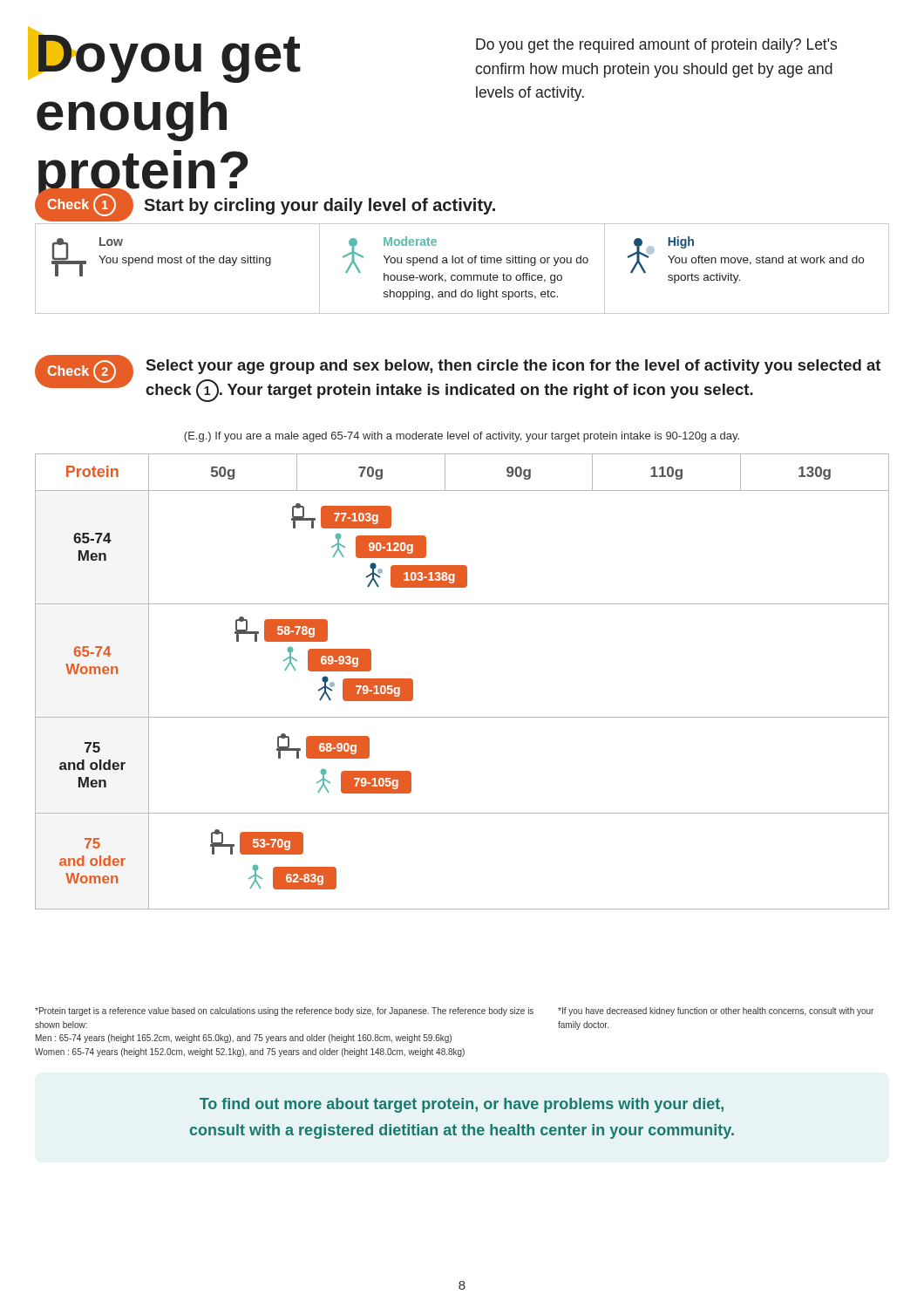The image size is (924, 1308).
Task: Locate the text block that reads "Do you get the"
Action: 656,69
